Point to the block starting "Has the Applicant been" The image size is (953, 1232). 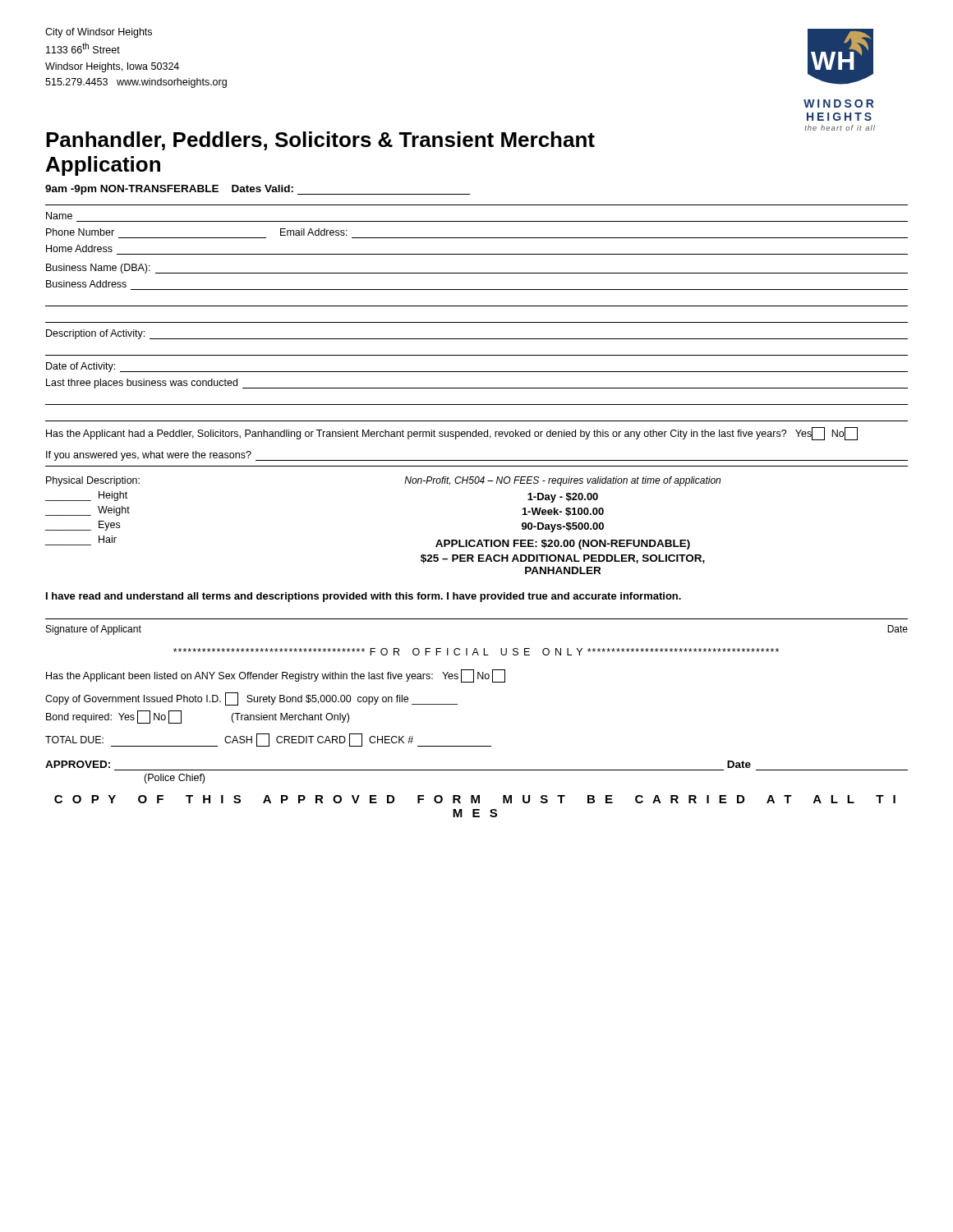point(275,676)
